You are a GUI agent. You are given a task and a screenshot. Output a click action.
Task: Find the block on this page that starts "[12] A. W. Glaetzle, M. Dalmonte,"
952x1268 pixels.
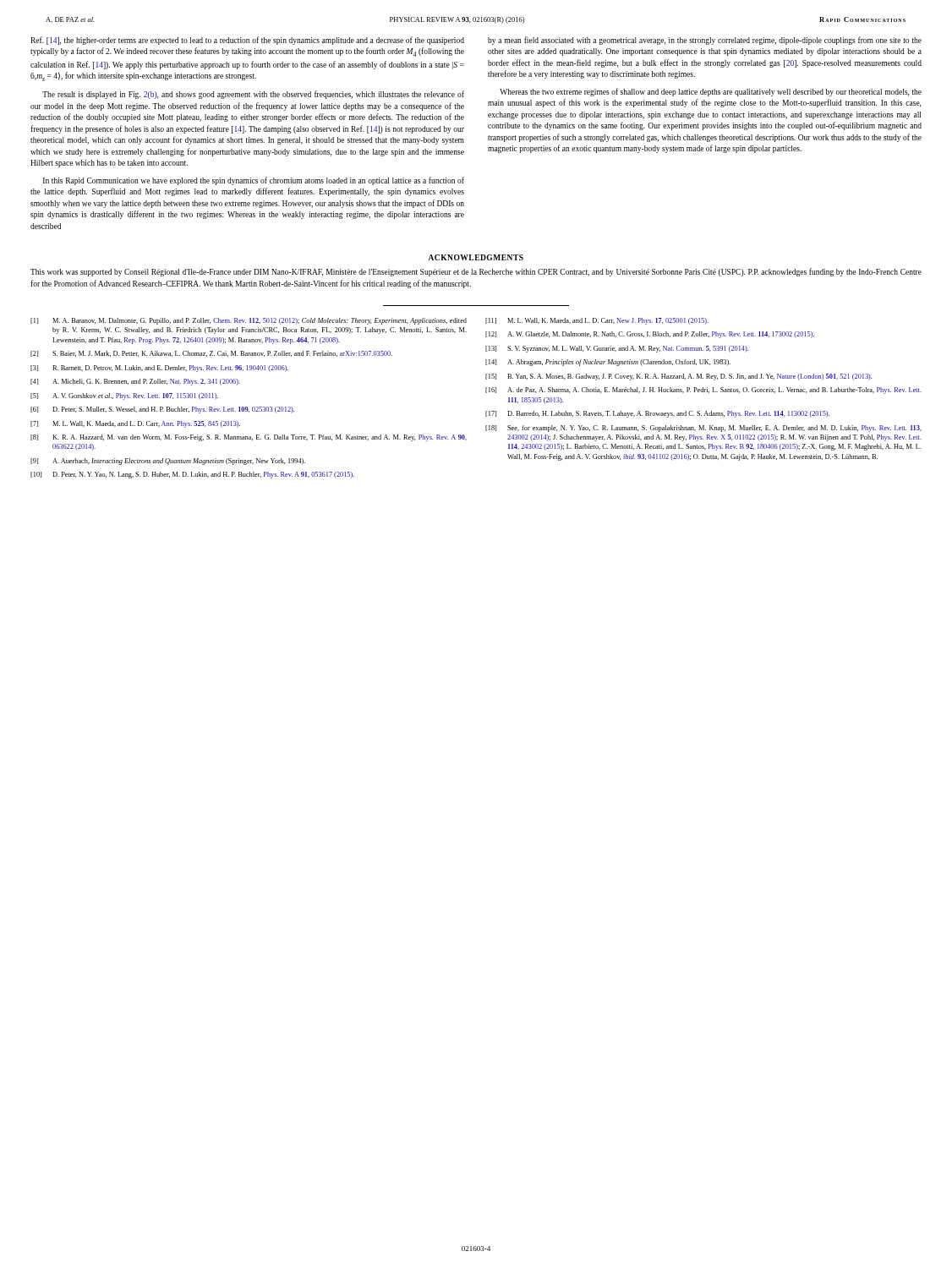(x=703, y=335)
